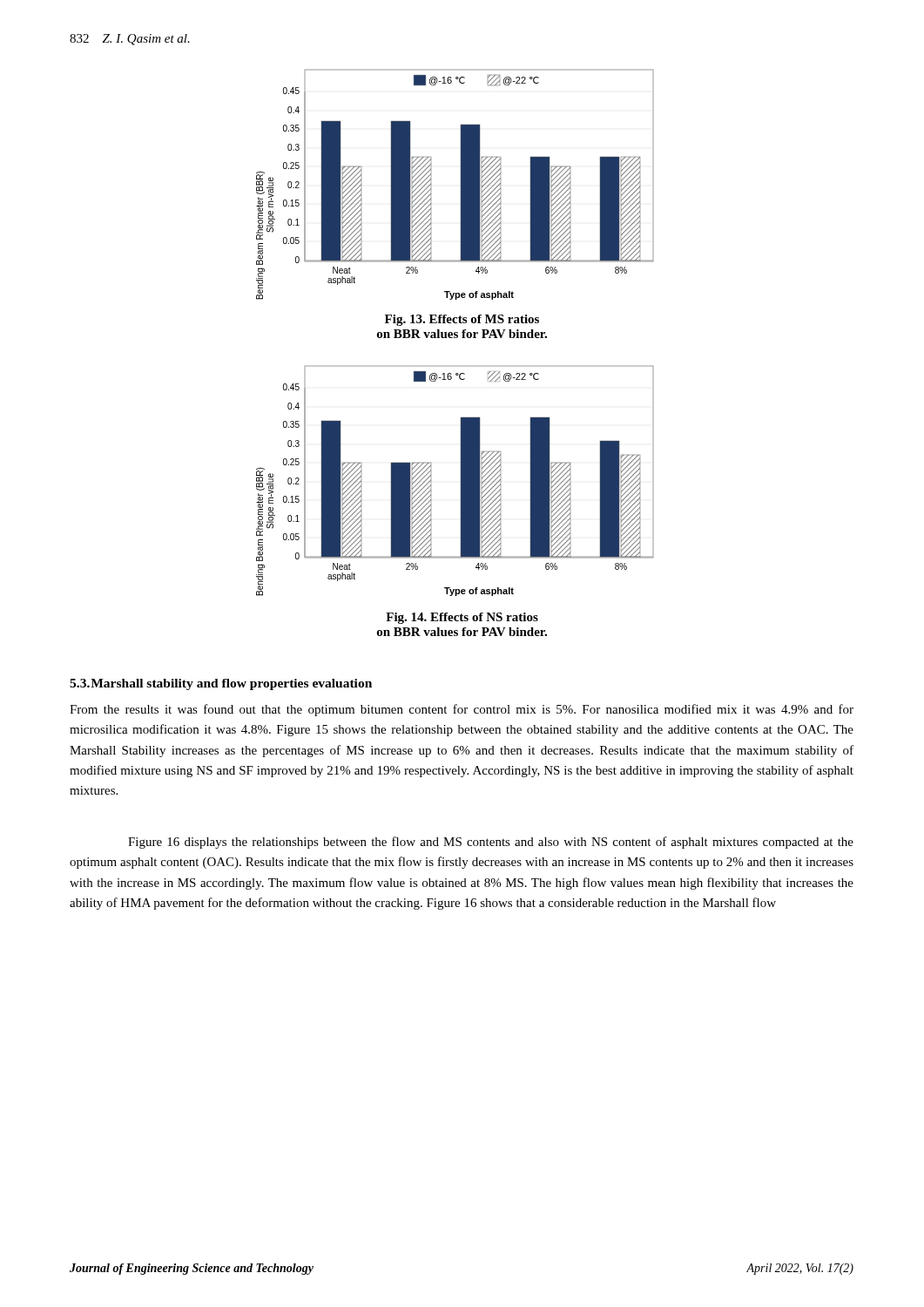Click on the caption that says "Fig. 13. Effects of MS ratioson"
The width and height of the screenshot is (924, 1307).
click(x=462, y=326)
